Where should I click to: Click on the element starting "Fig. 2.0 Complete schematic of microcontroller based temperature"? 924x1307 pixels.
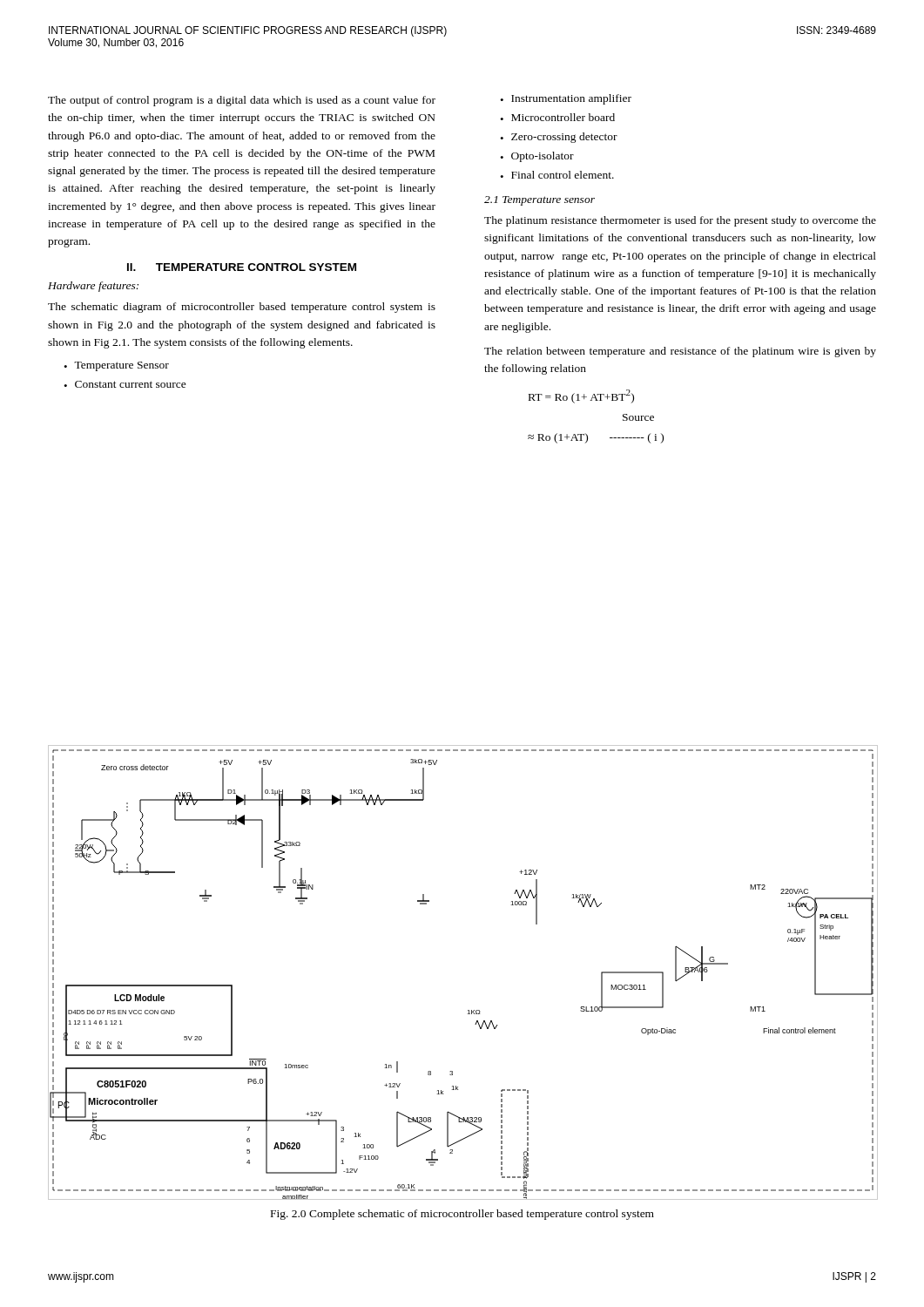[x=462, y=1213]
